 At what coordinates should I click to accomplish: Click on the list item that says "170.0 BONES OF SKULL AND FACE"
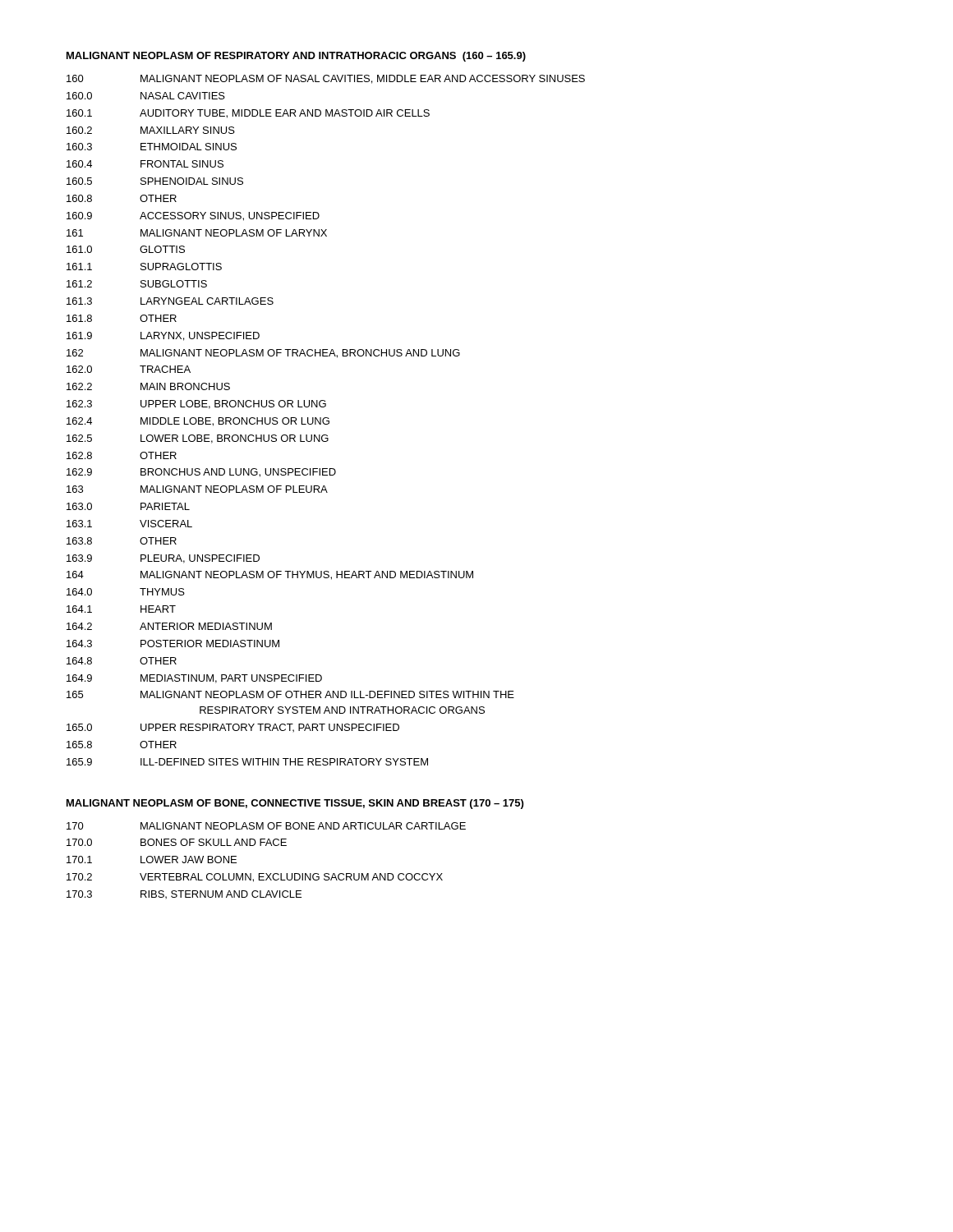[176, 843]
